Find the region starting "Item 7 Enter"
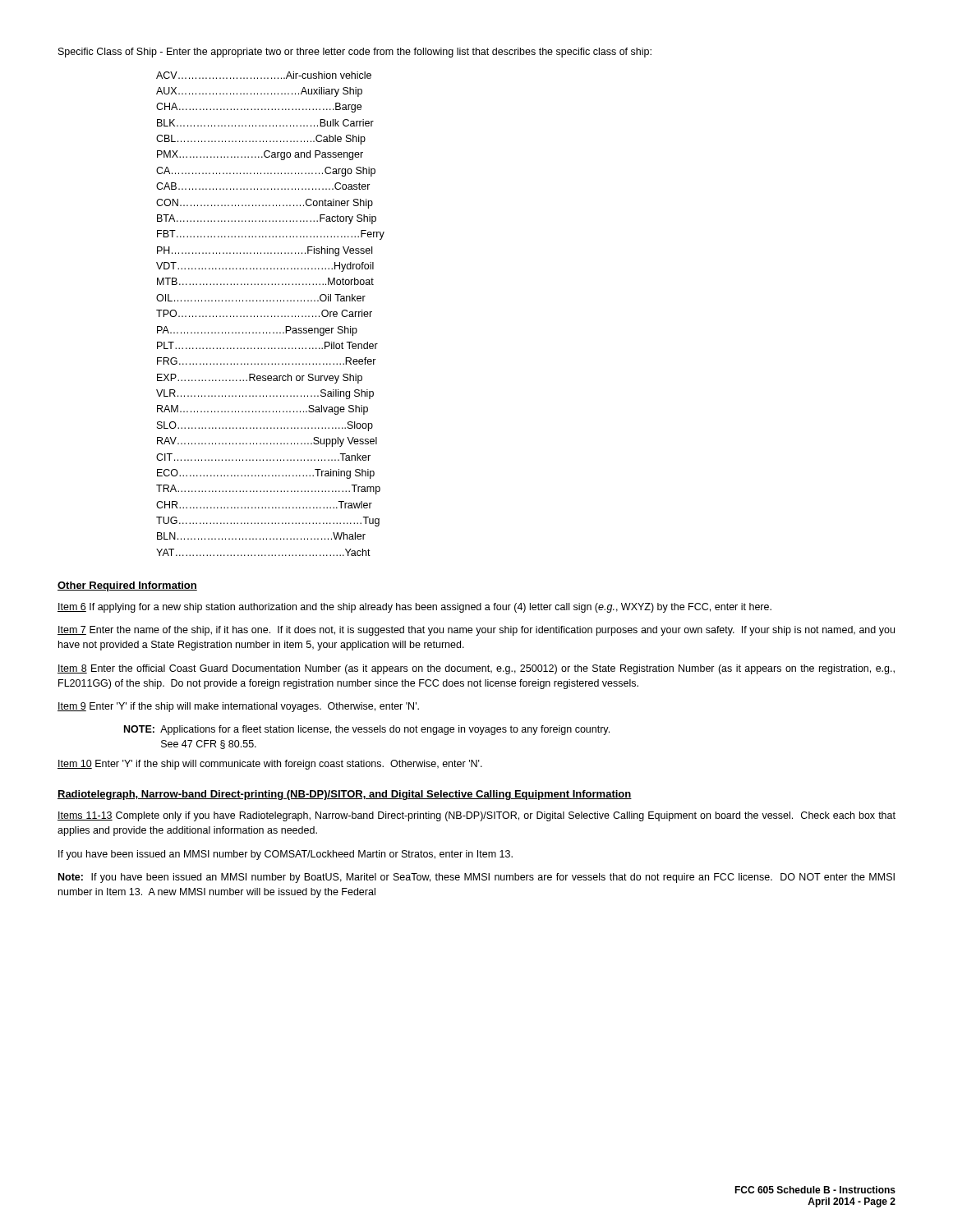Viewport: 953px width, 1232px height. click(x=476, y=638)
